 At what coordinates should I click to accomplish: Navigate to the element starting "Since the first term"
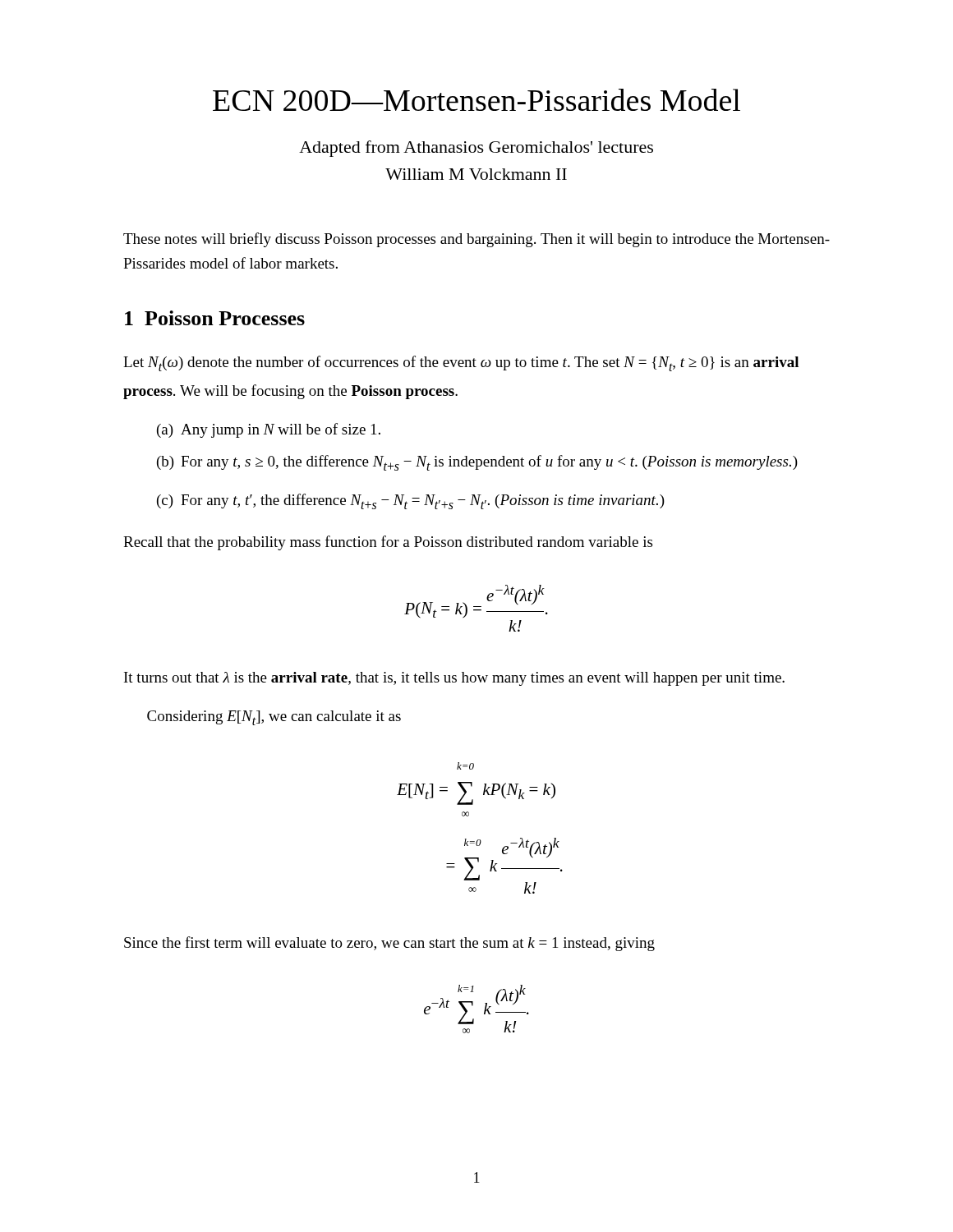(389, 942)
